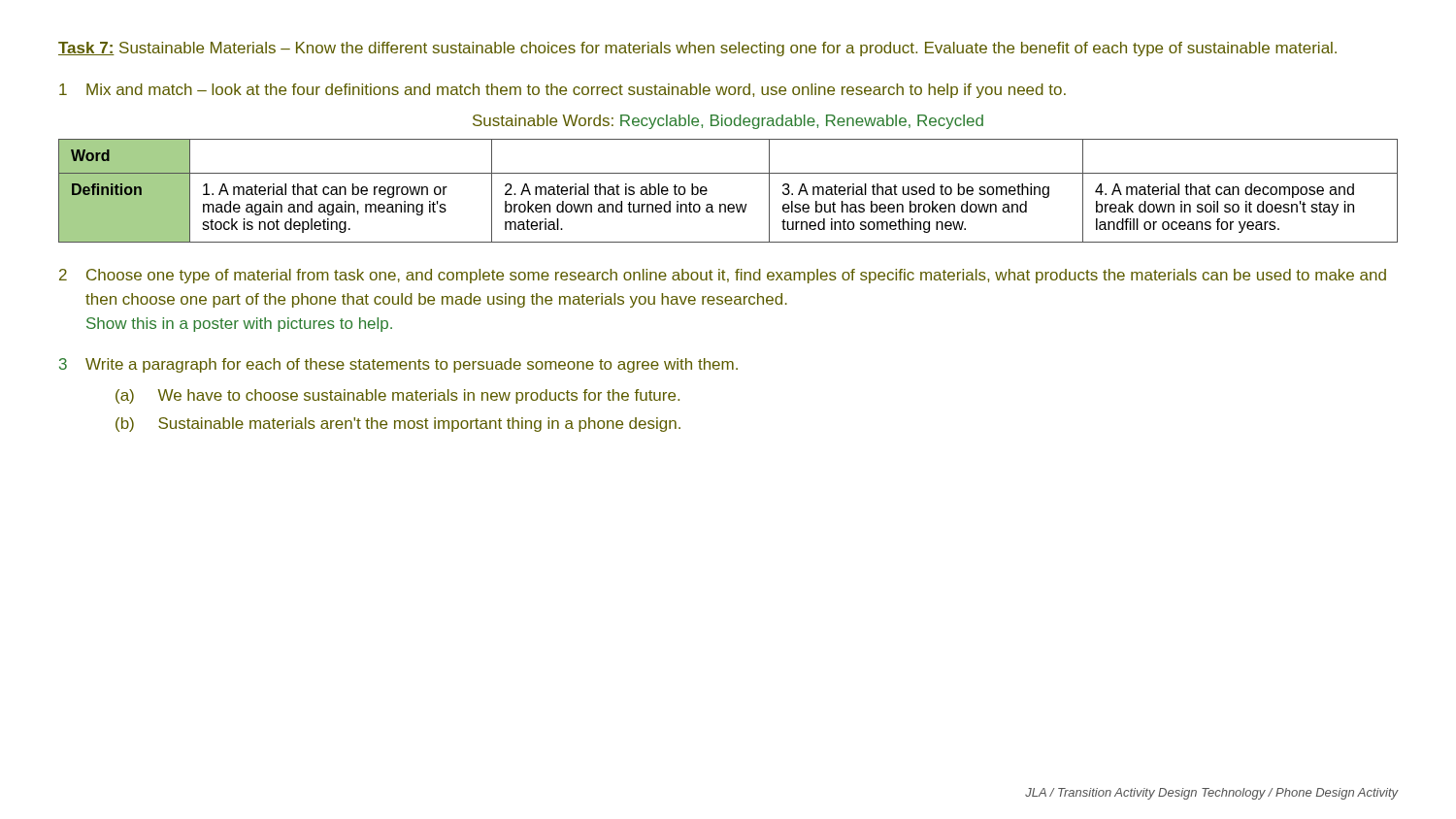Viewport: 1456px width, 819px height.
Task: Point to the element starting "(b) Sustainable materials aren't the most important thing"
Action: 398,424
